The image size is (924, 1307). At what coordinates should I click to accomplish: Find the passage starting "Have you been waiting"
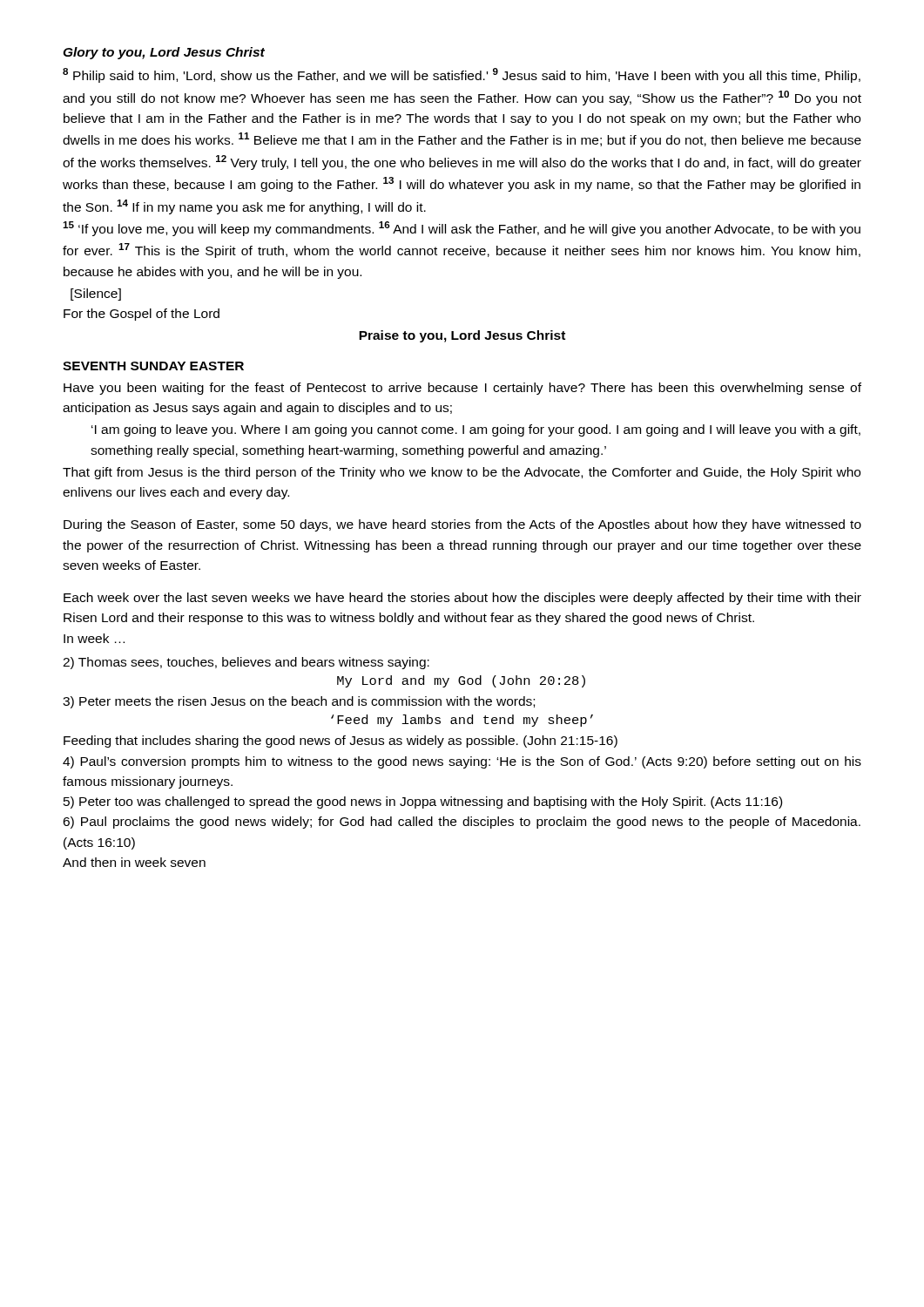coord(462,397)
